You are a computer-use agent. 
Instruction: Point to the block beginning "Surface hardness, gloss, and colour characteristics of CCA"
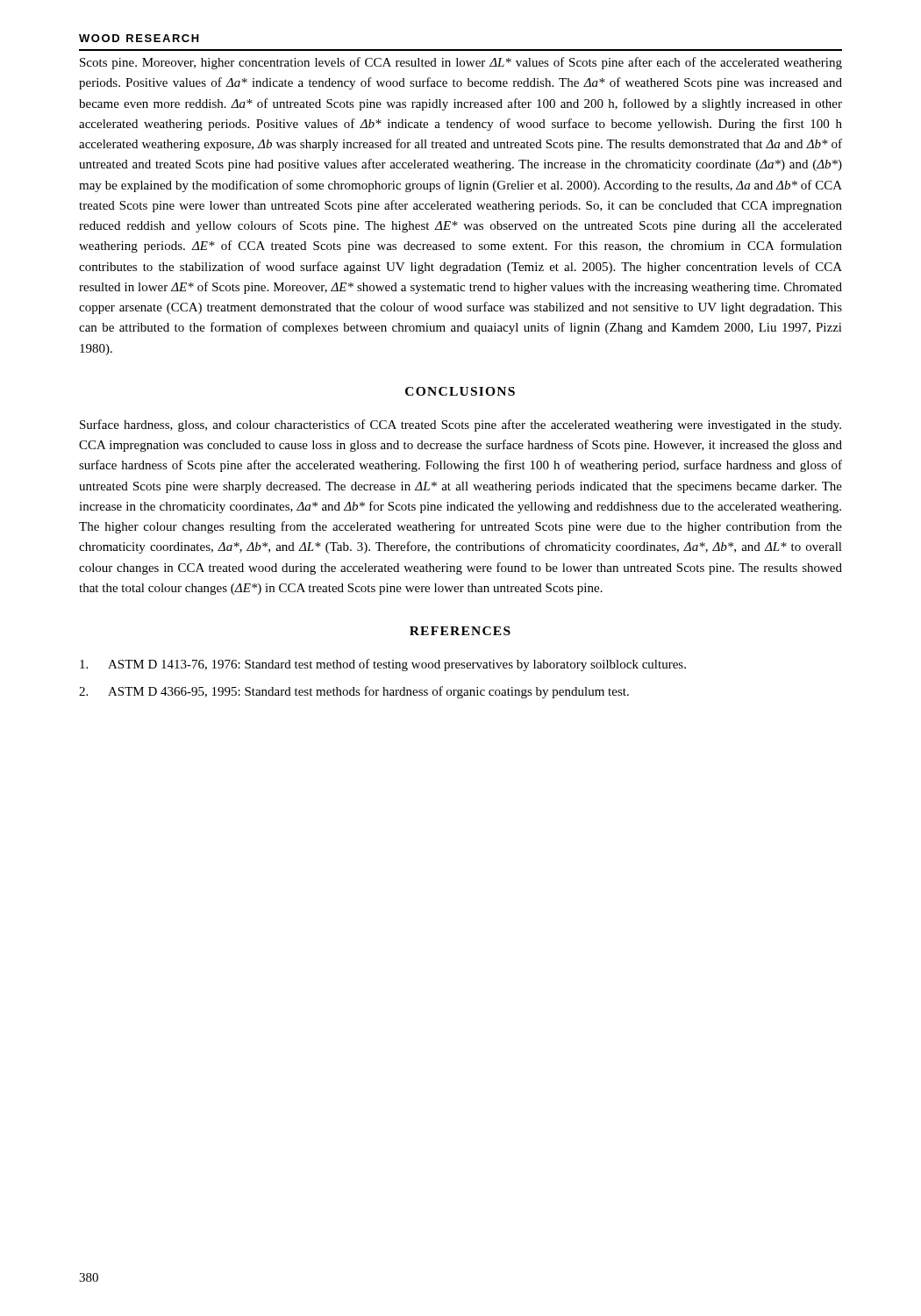(x=460, y=507)
